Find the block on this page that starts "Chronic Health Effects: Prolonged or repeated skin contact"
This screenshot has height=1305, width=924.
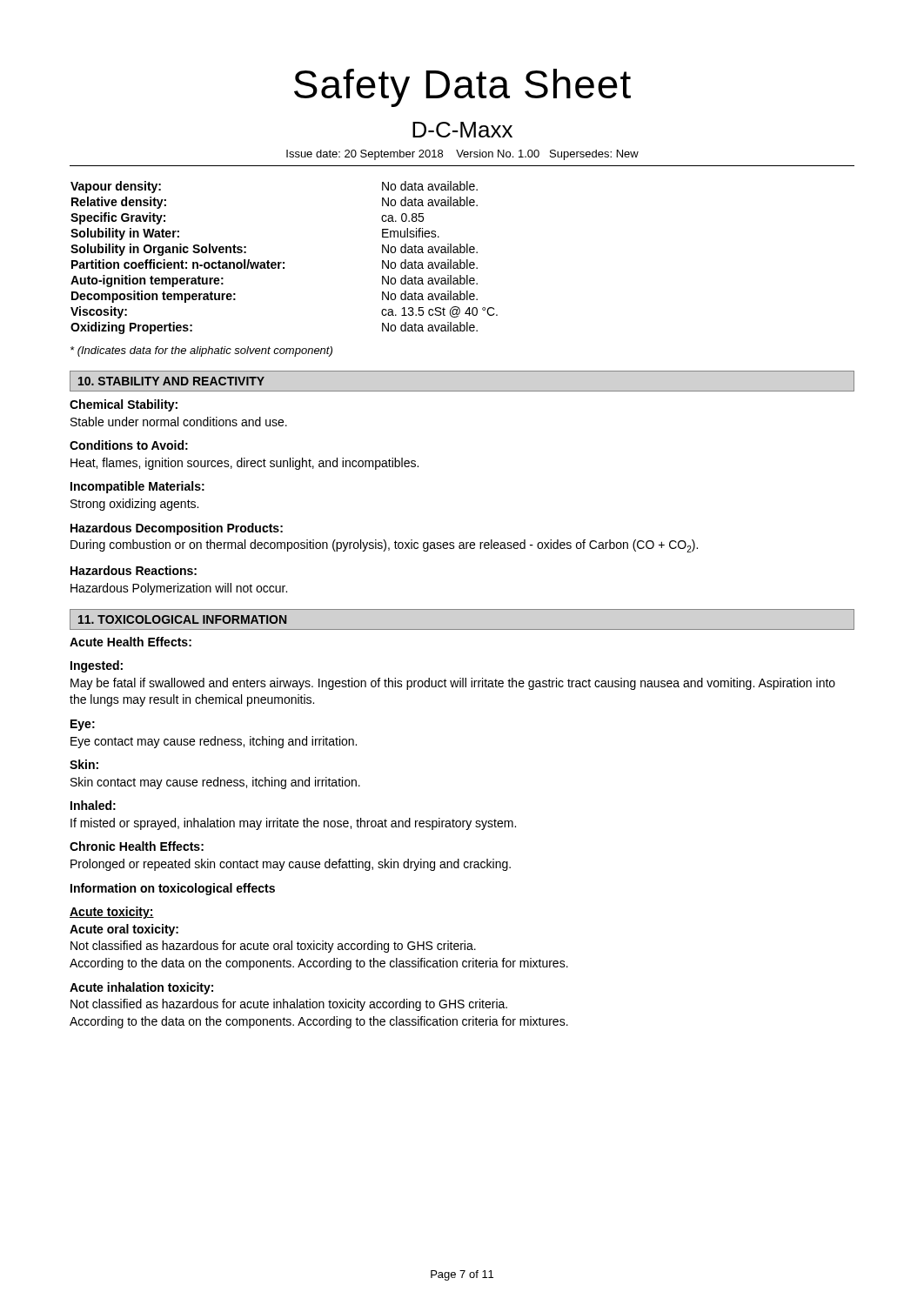coord(291,855)
